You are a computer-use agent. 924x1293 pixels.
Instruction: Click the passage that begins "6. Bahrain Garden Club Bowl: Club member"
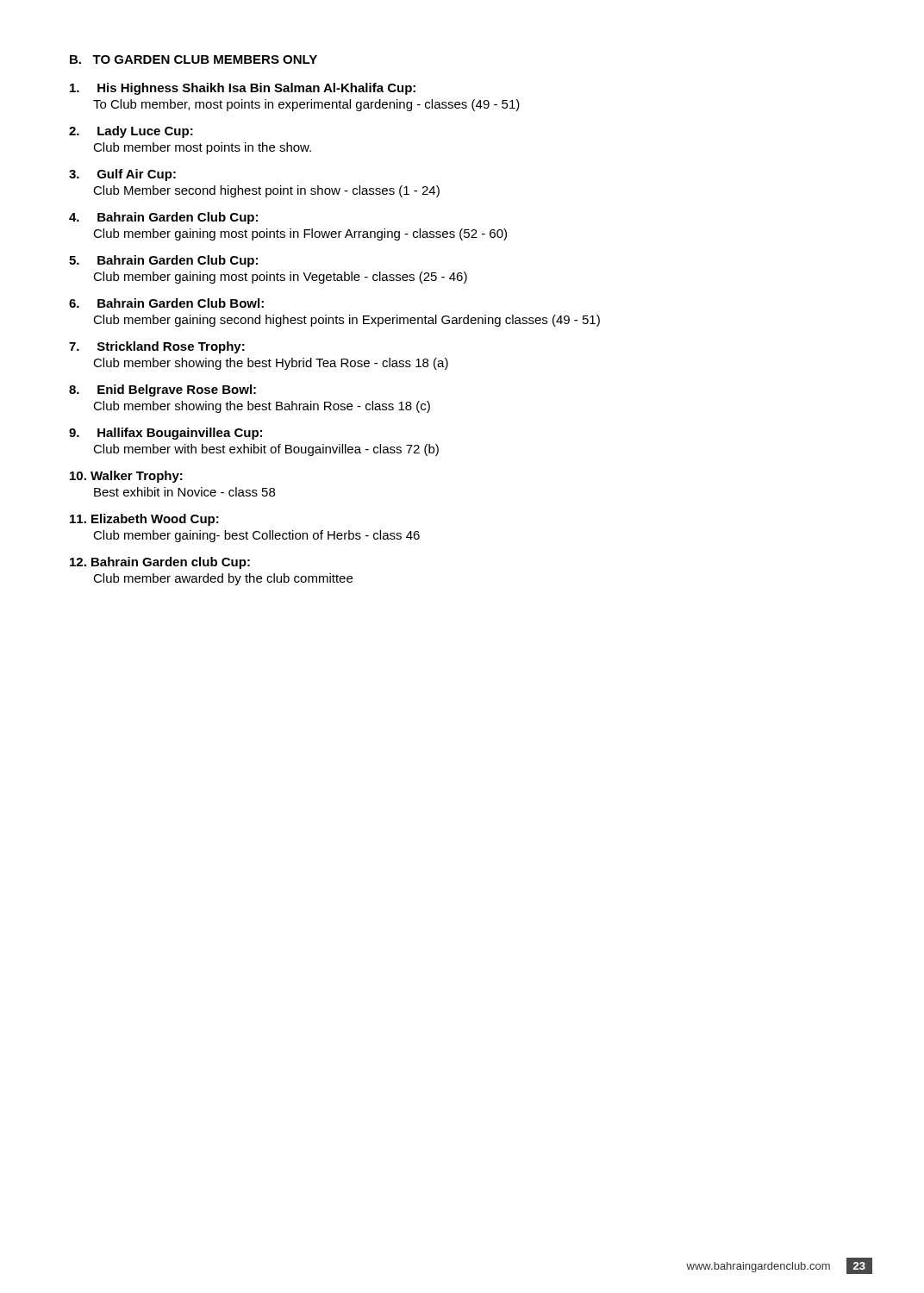click(462, 311)
